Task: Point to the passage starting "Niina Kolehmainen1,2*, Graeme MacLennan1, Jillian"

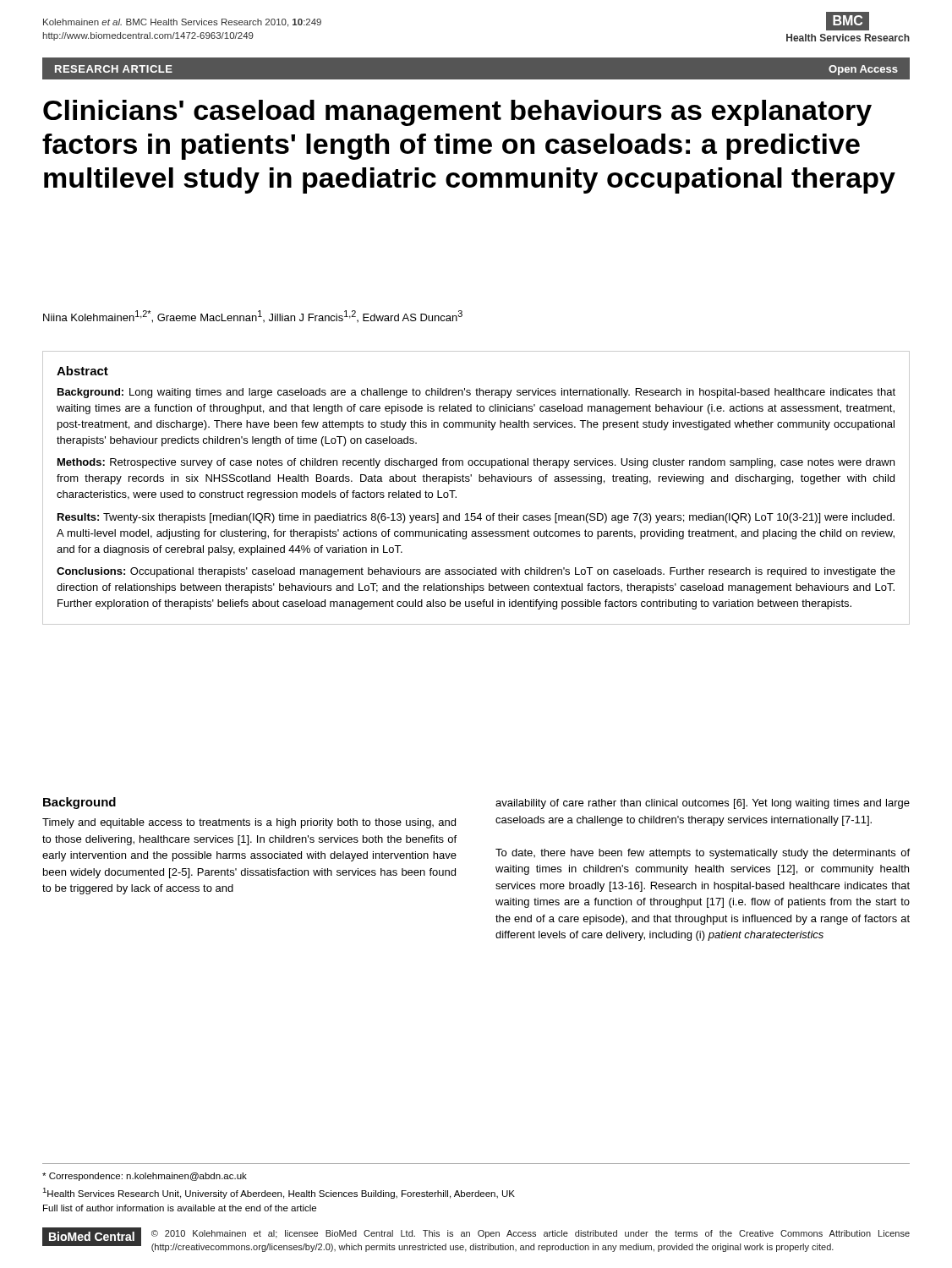Action: [253, 316]
